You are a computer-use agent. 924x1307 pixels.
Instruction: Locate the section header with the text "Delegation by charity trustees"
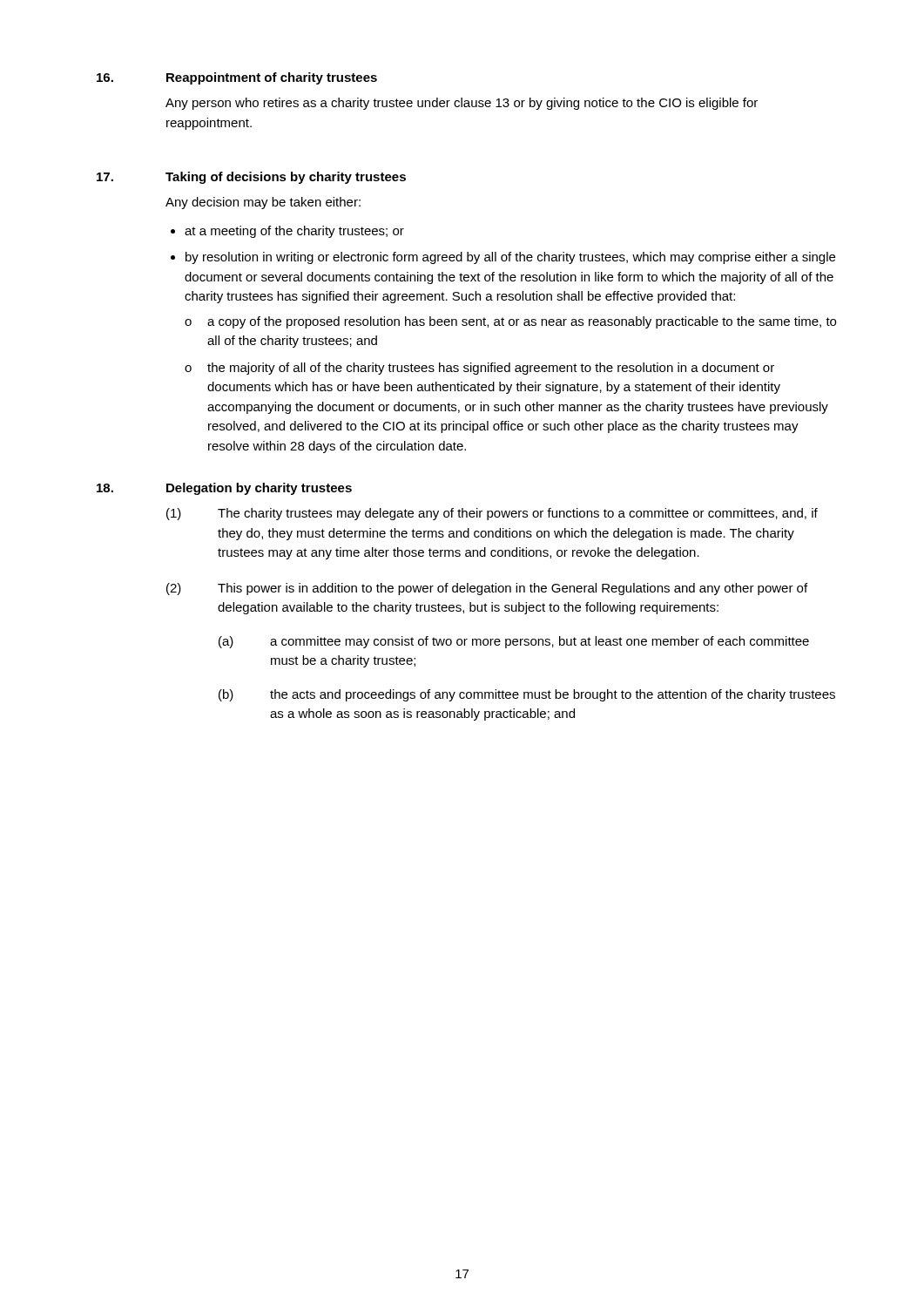point(259,488)
